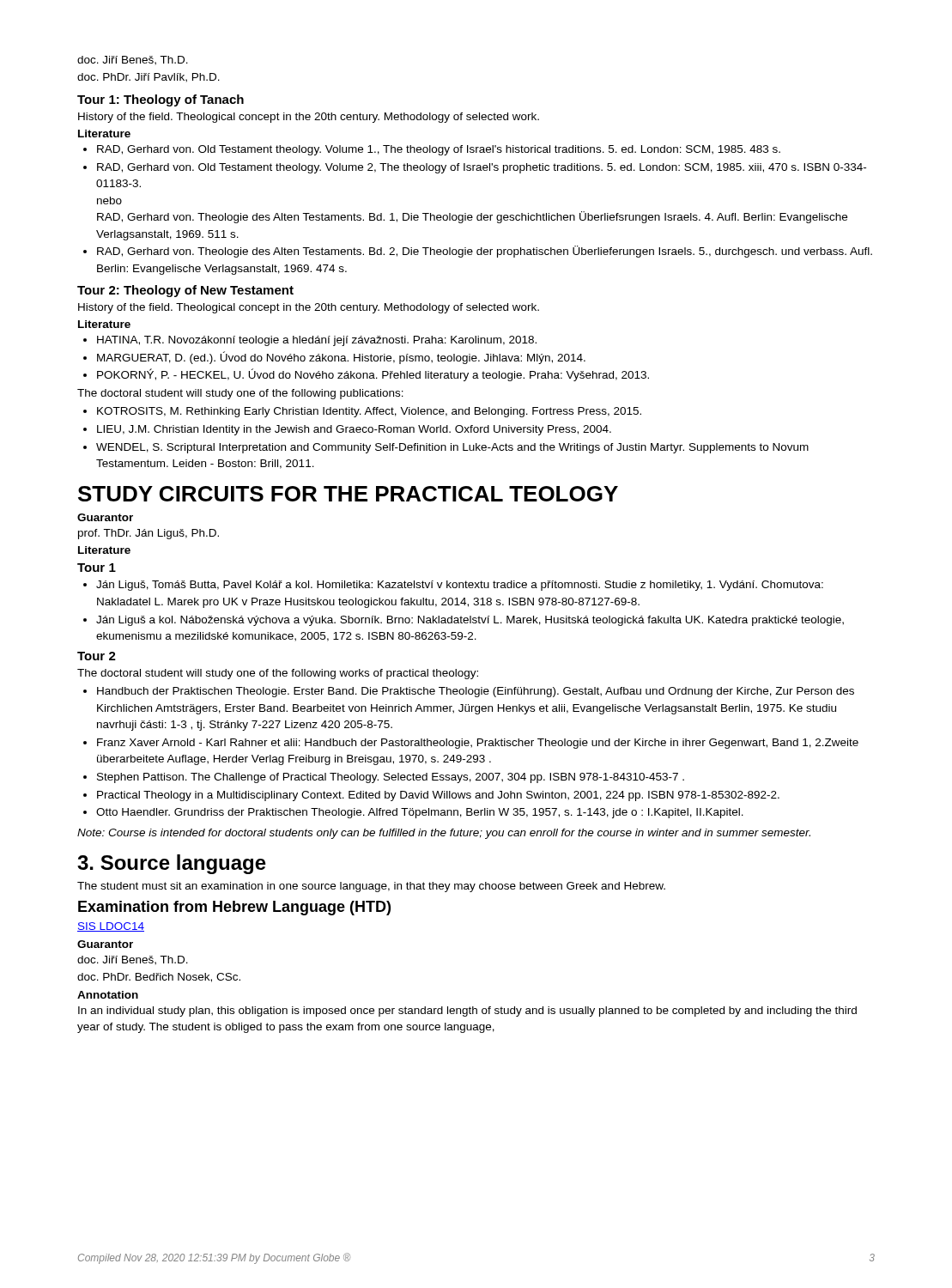Find the text block starting "In an individual study"
The width and height of the screenshot is (952, 1288).
pos(467,1018)
